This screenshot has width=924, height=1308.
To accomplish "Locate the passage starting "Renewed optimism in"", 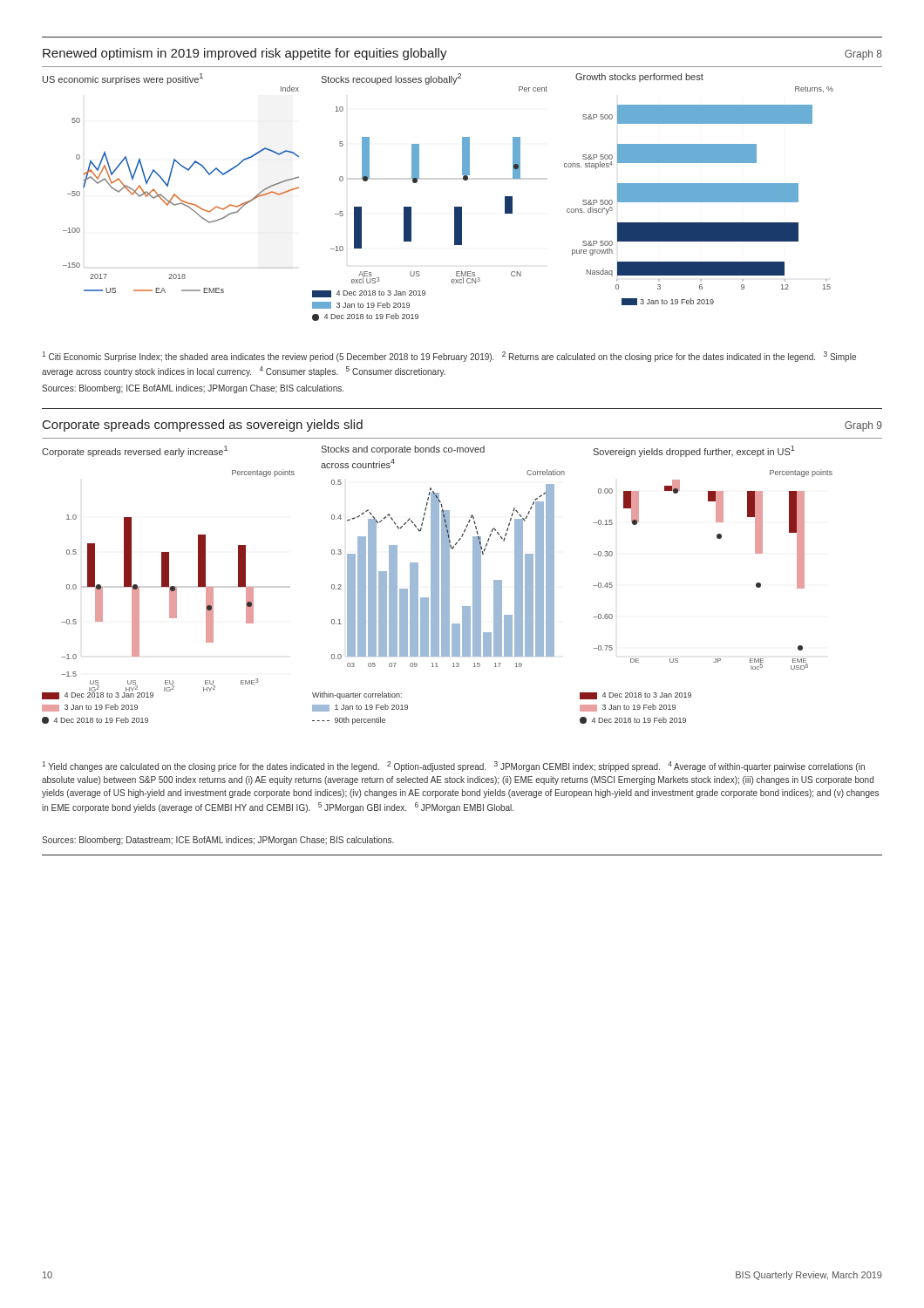I will [240, 54].
